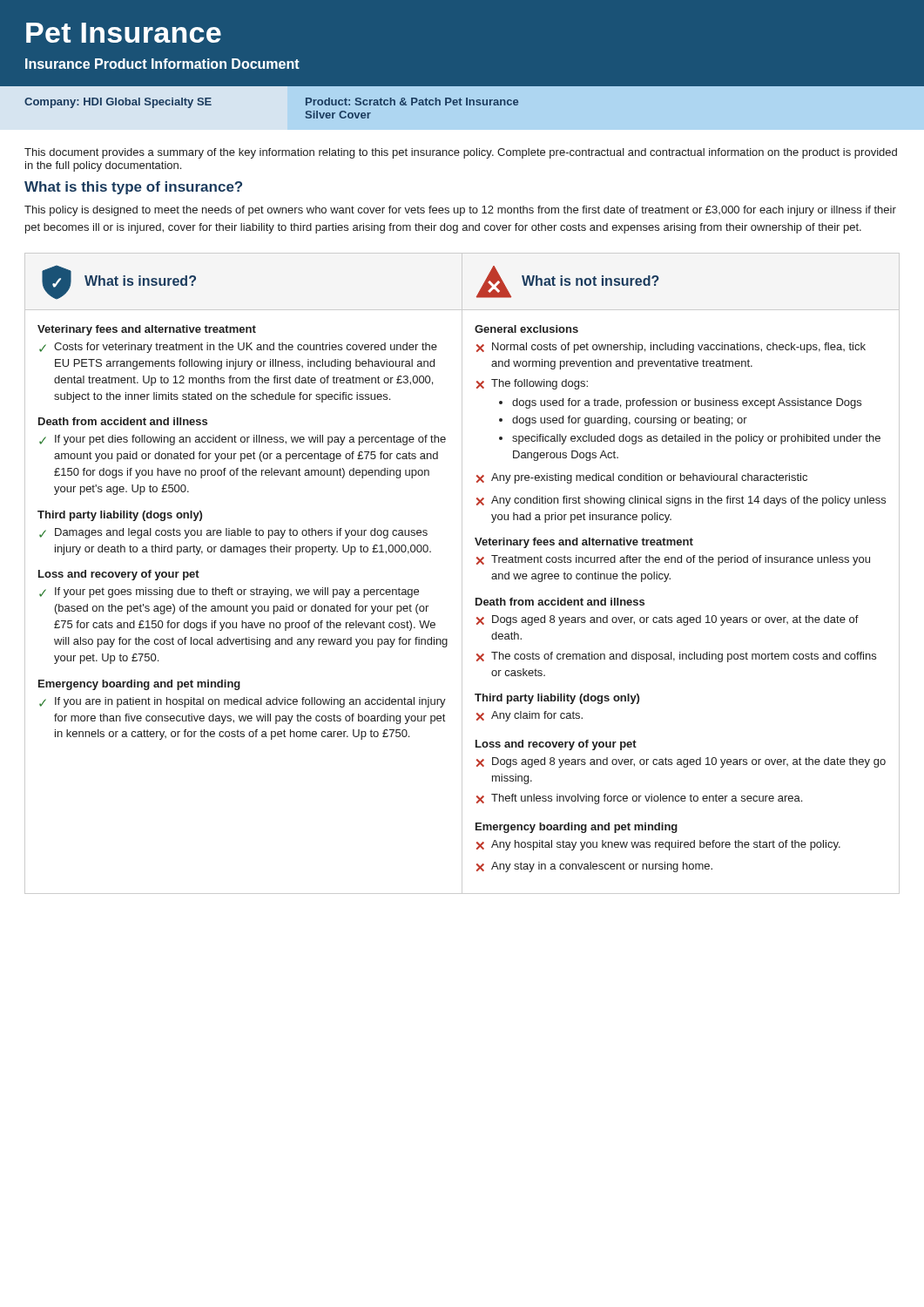Where is the passage that starts "This document provides a summary"?
924x1307 pixels.
coord(461,159)
